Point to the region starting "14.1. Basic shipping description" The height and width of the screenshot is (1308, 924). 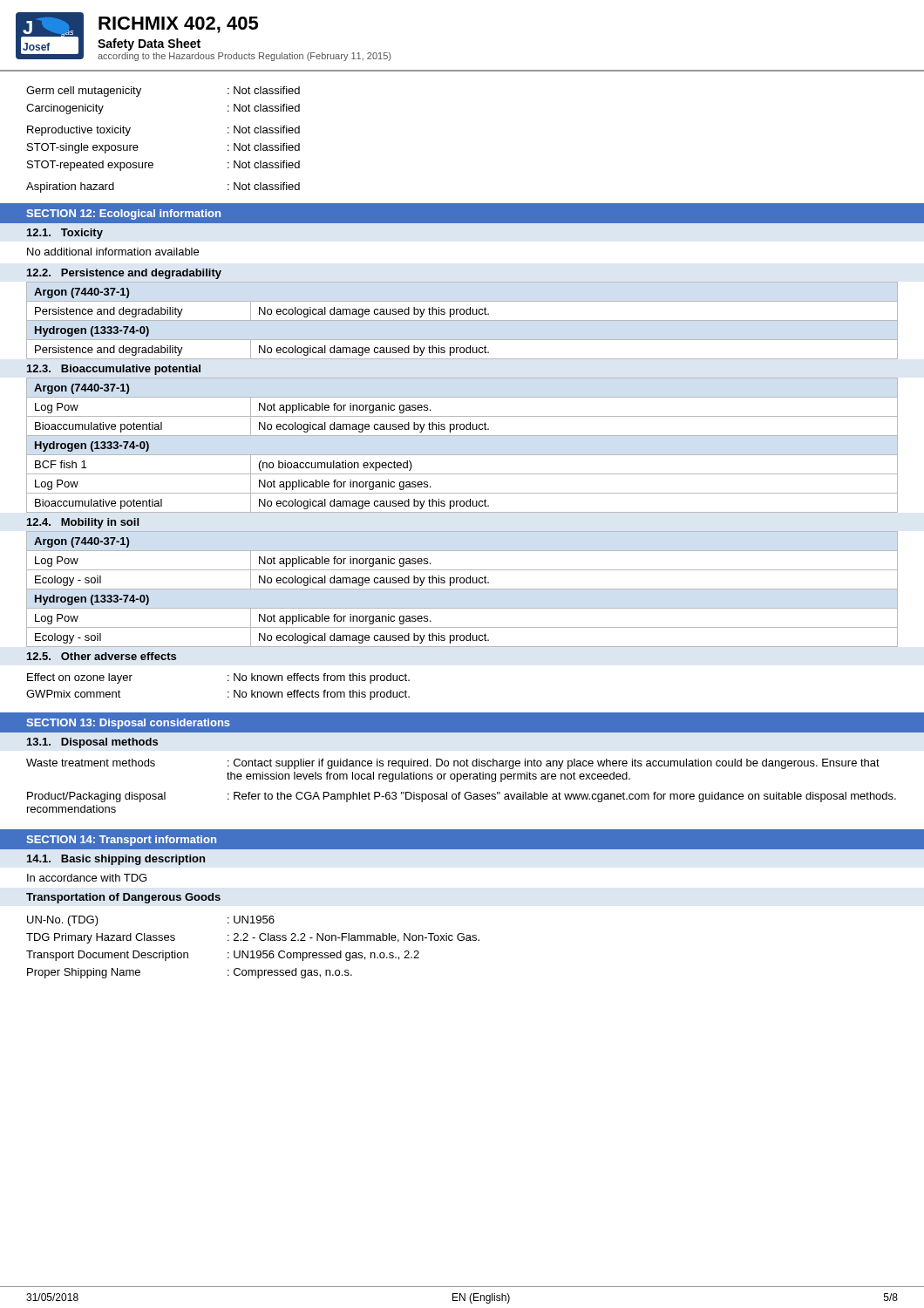(x=116, y=859)
